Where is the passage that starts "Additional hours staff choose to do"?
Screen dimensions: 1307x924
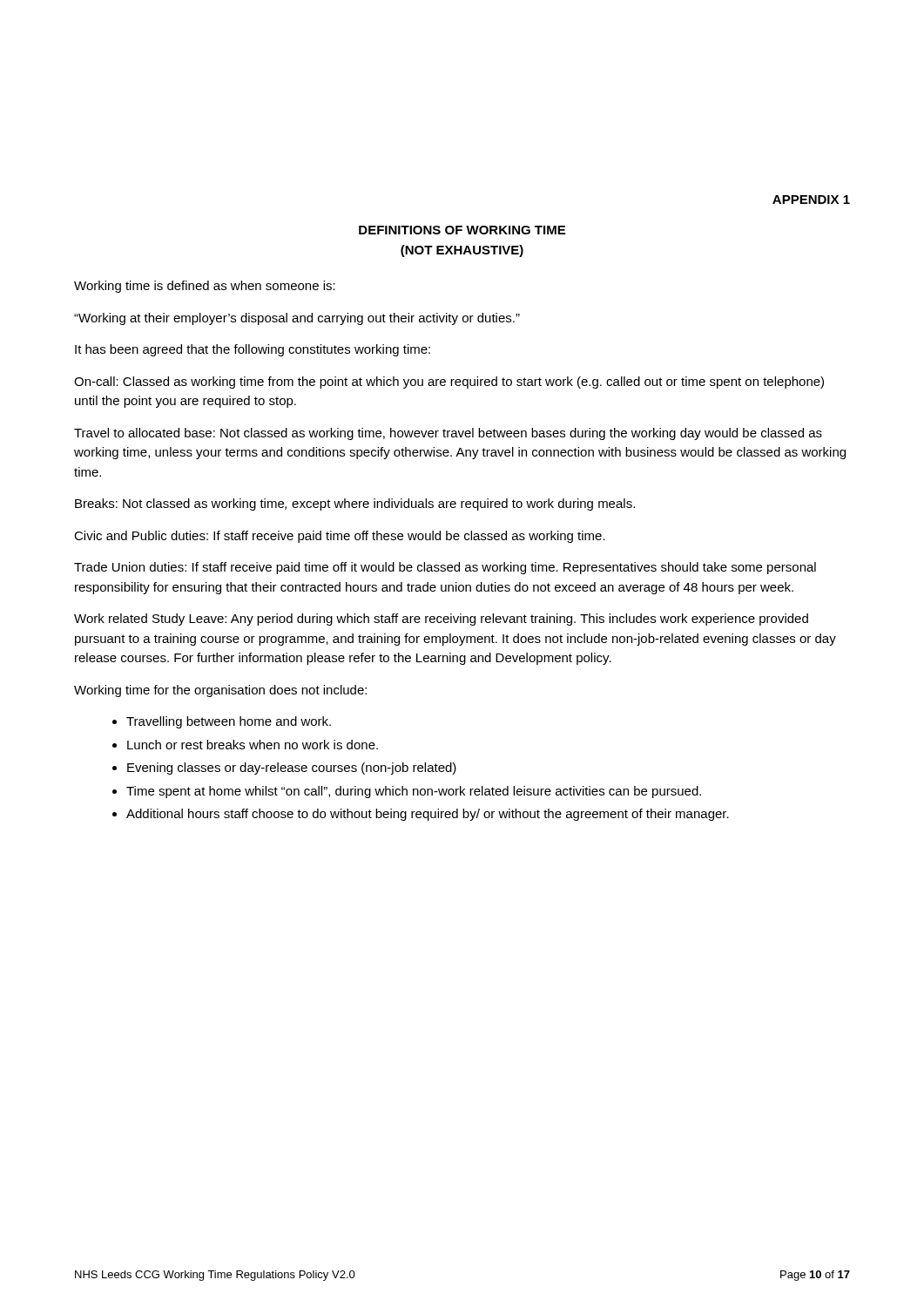(x=428, y=813)
